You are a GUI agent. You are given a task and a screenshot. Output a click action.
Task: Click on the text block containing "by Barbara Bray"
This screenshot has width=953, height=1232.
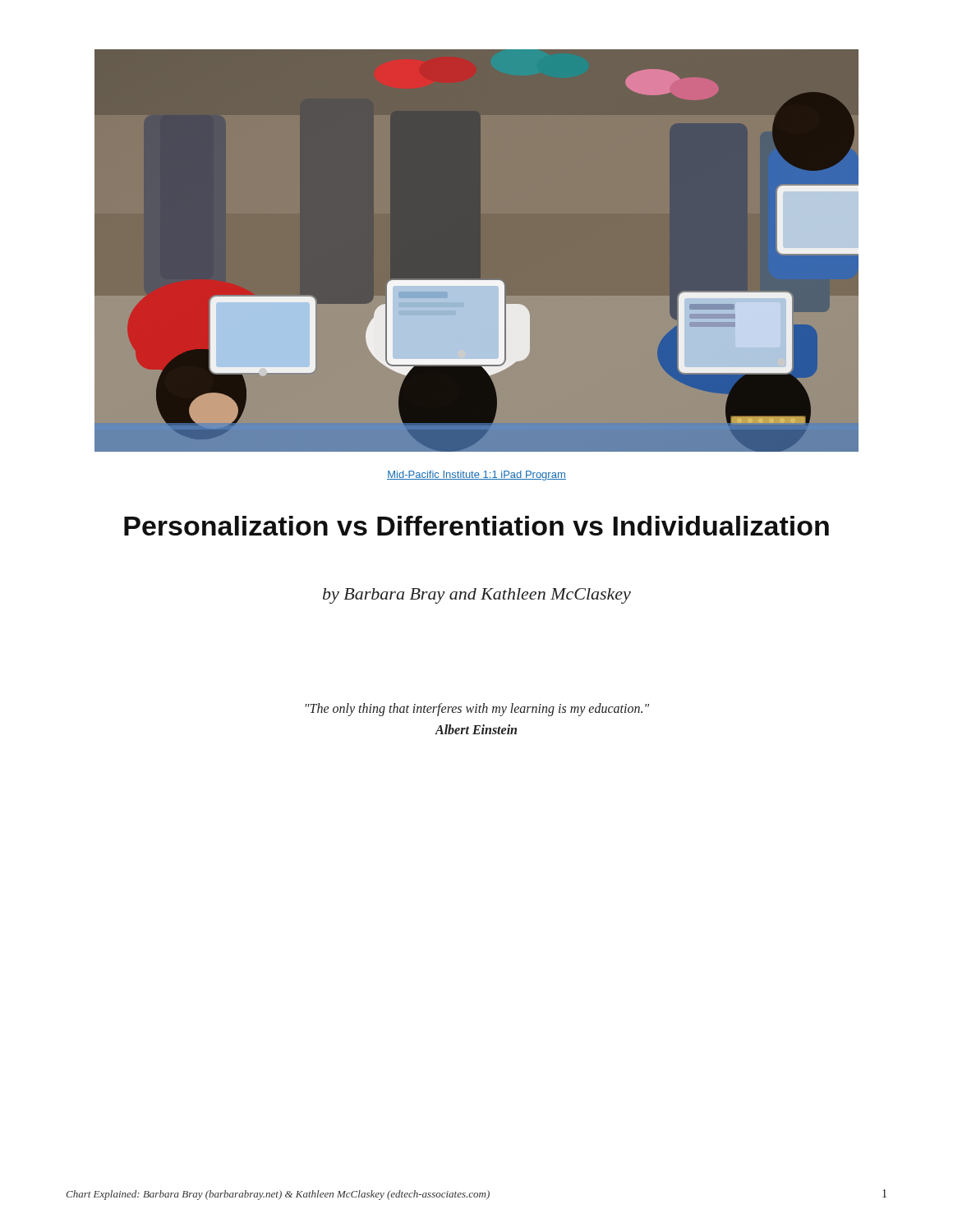[476, 593]
